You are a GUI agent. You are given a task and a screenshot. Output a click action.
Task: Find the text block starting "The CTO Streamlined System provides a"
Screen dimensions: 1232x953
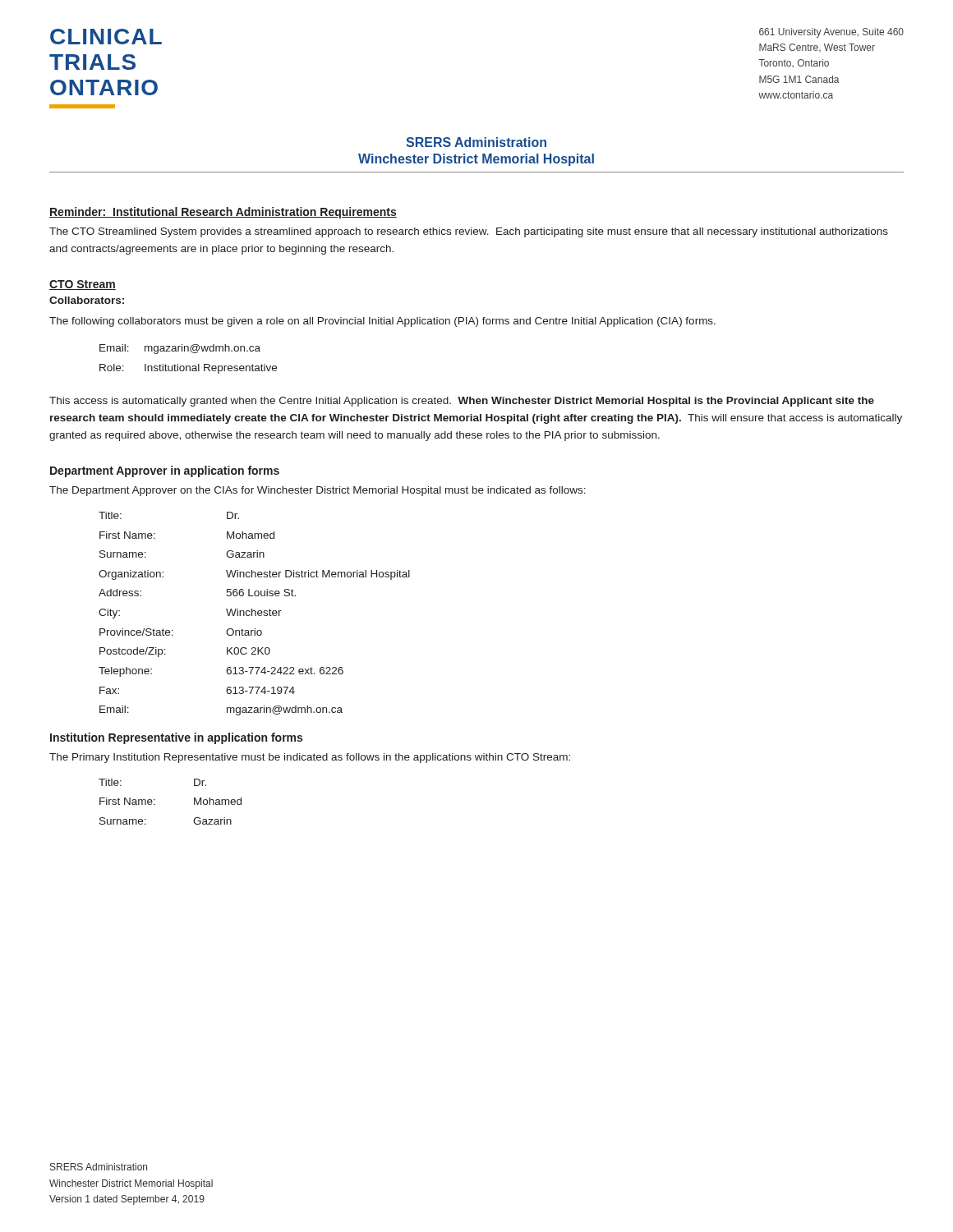click(469, 240)
